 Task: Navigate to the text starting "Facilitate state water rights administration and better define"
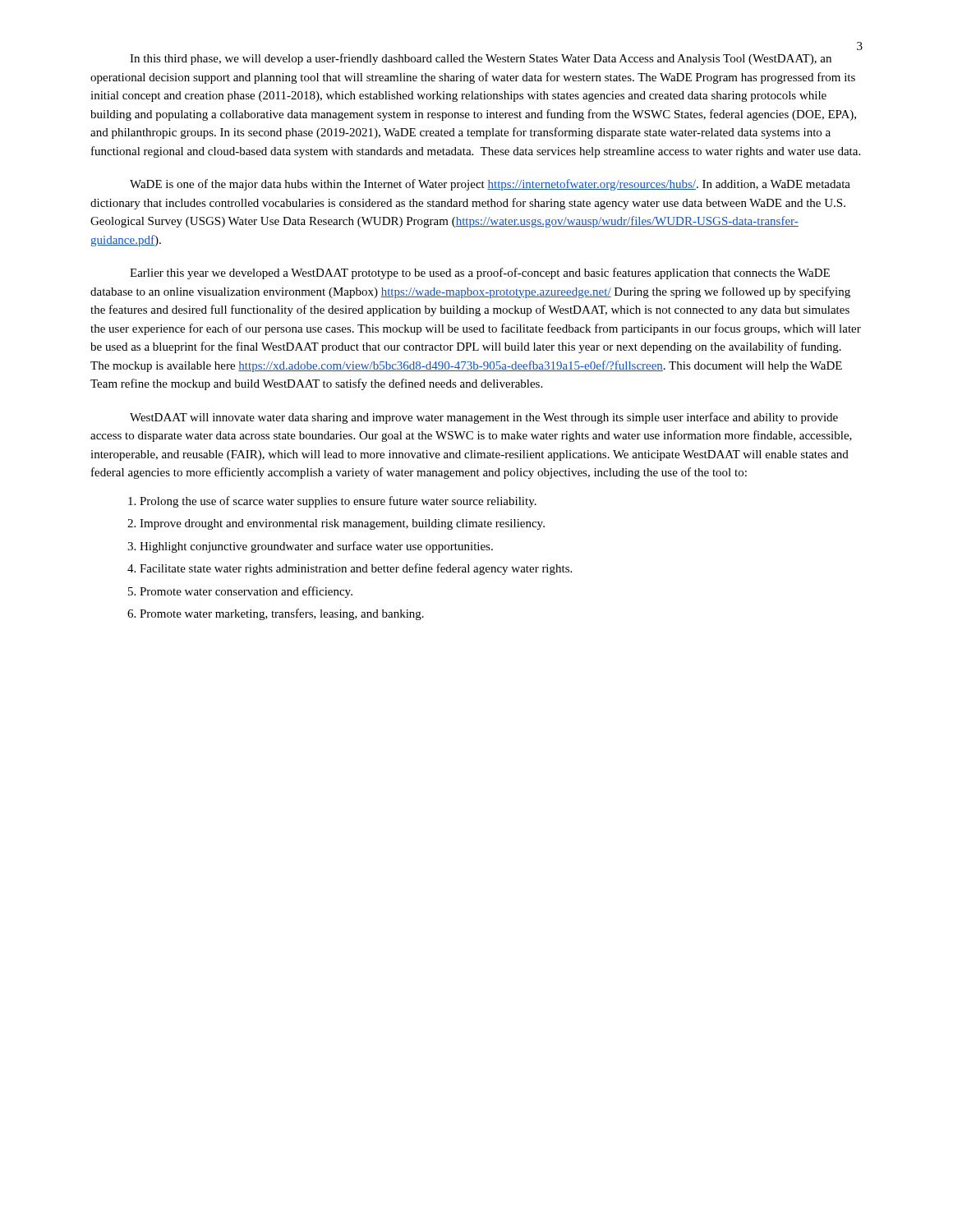point(356,568)
